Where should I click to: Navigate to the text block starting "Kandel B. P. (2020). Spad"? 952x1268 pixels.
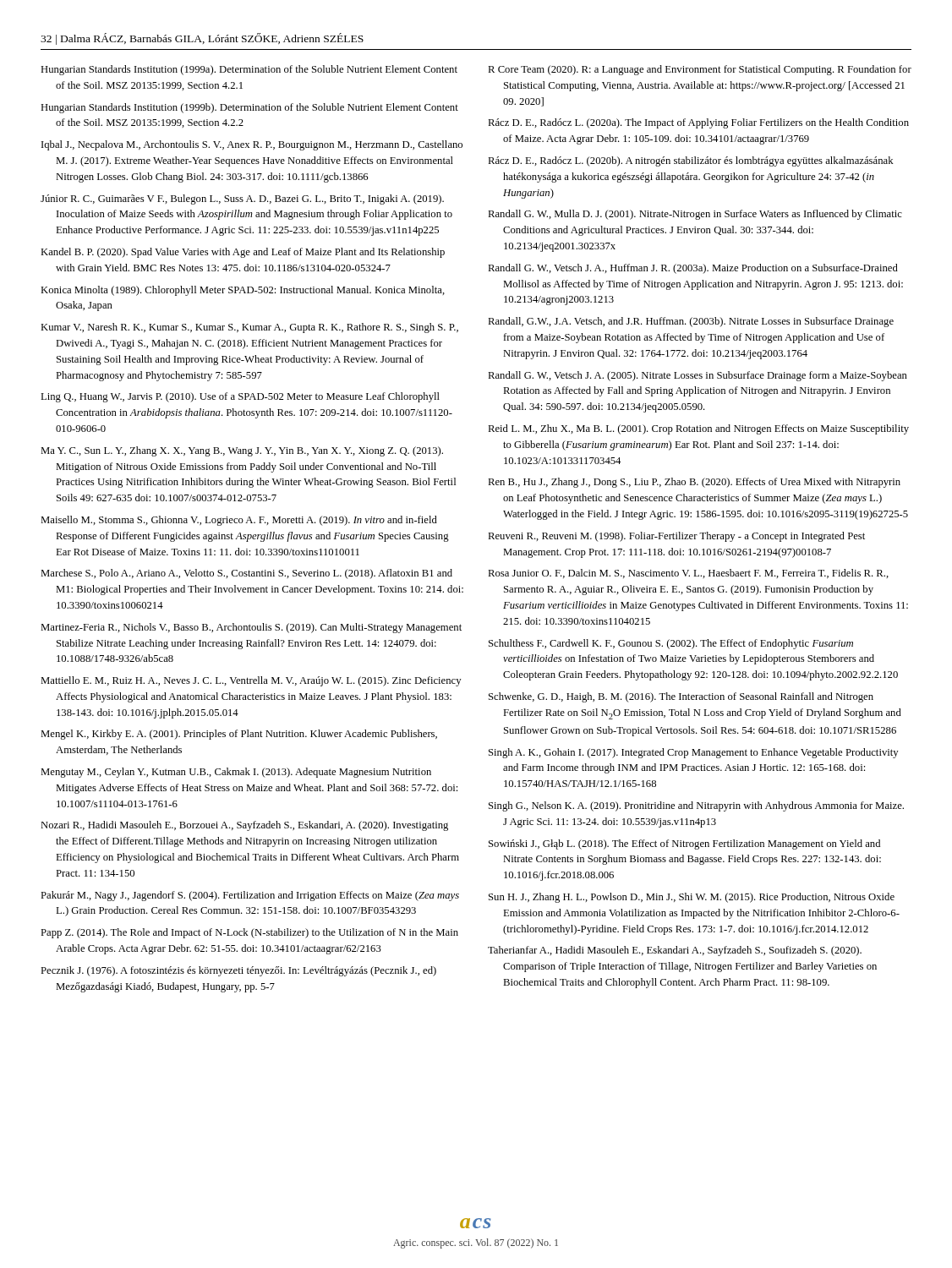(243, 260)
